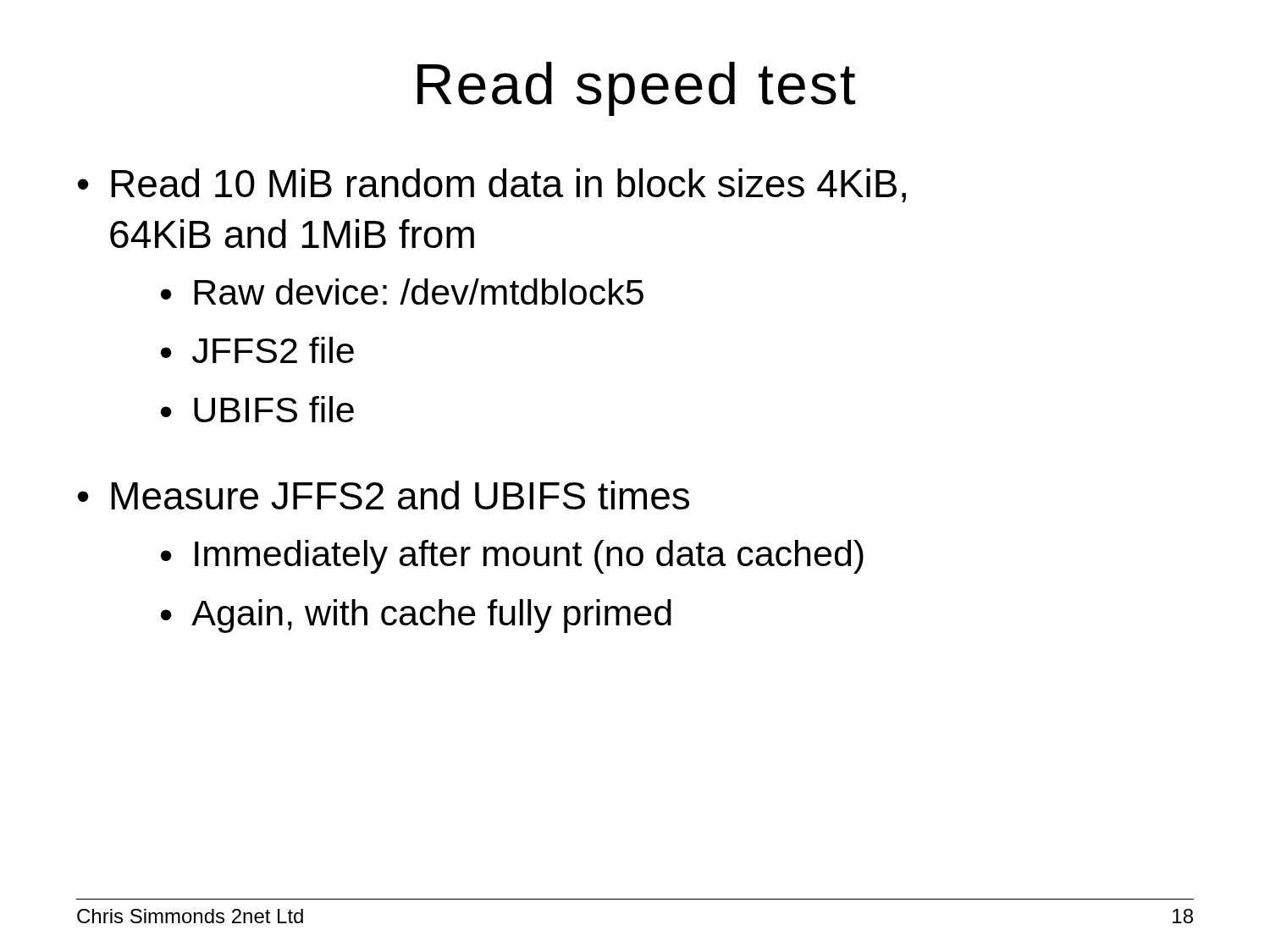Locate the text "• UBIFS file"
This screenshot has height=952, width=1270.
(257, 412)
